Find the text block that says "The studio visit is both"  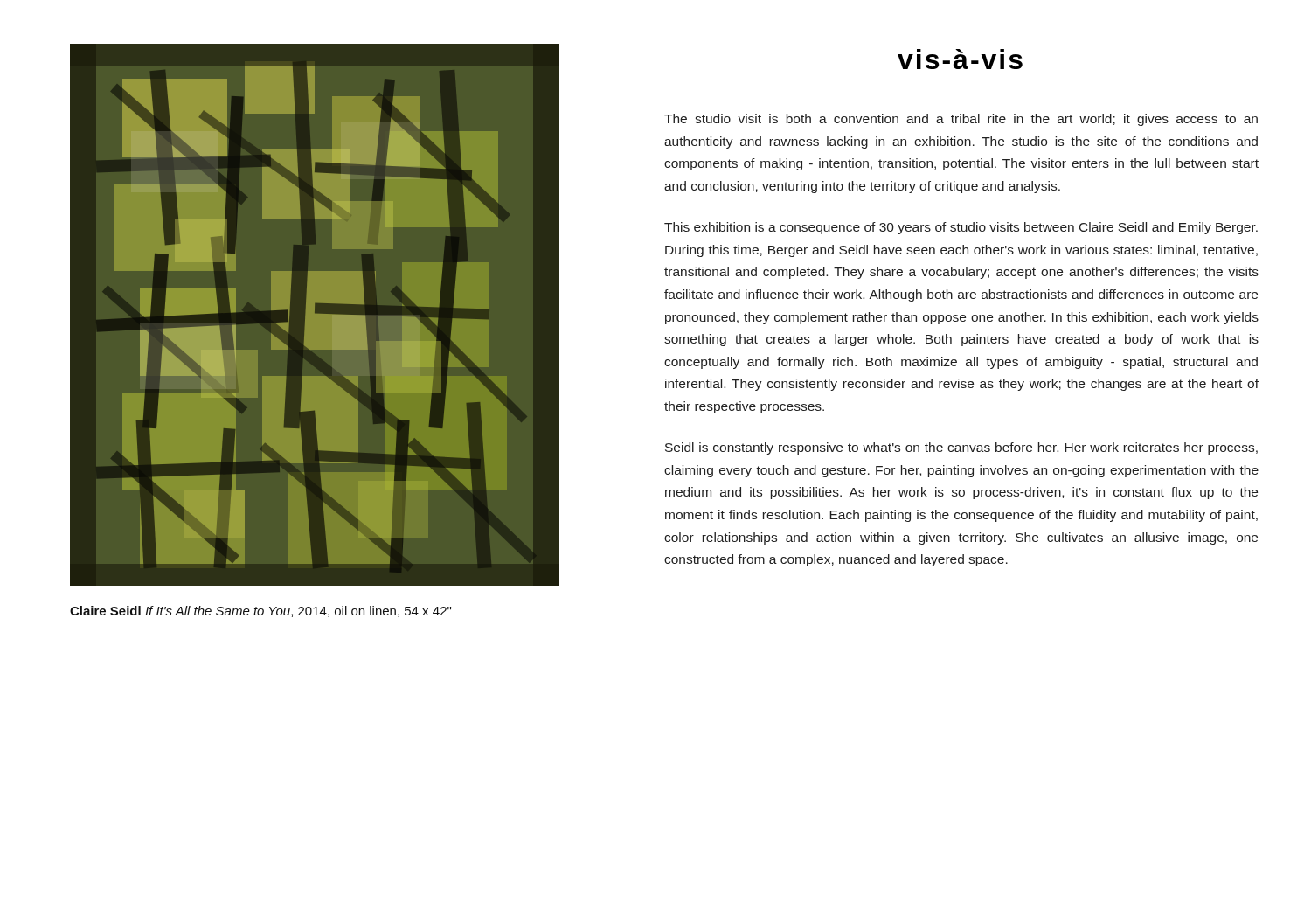tap(961, 152)
